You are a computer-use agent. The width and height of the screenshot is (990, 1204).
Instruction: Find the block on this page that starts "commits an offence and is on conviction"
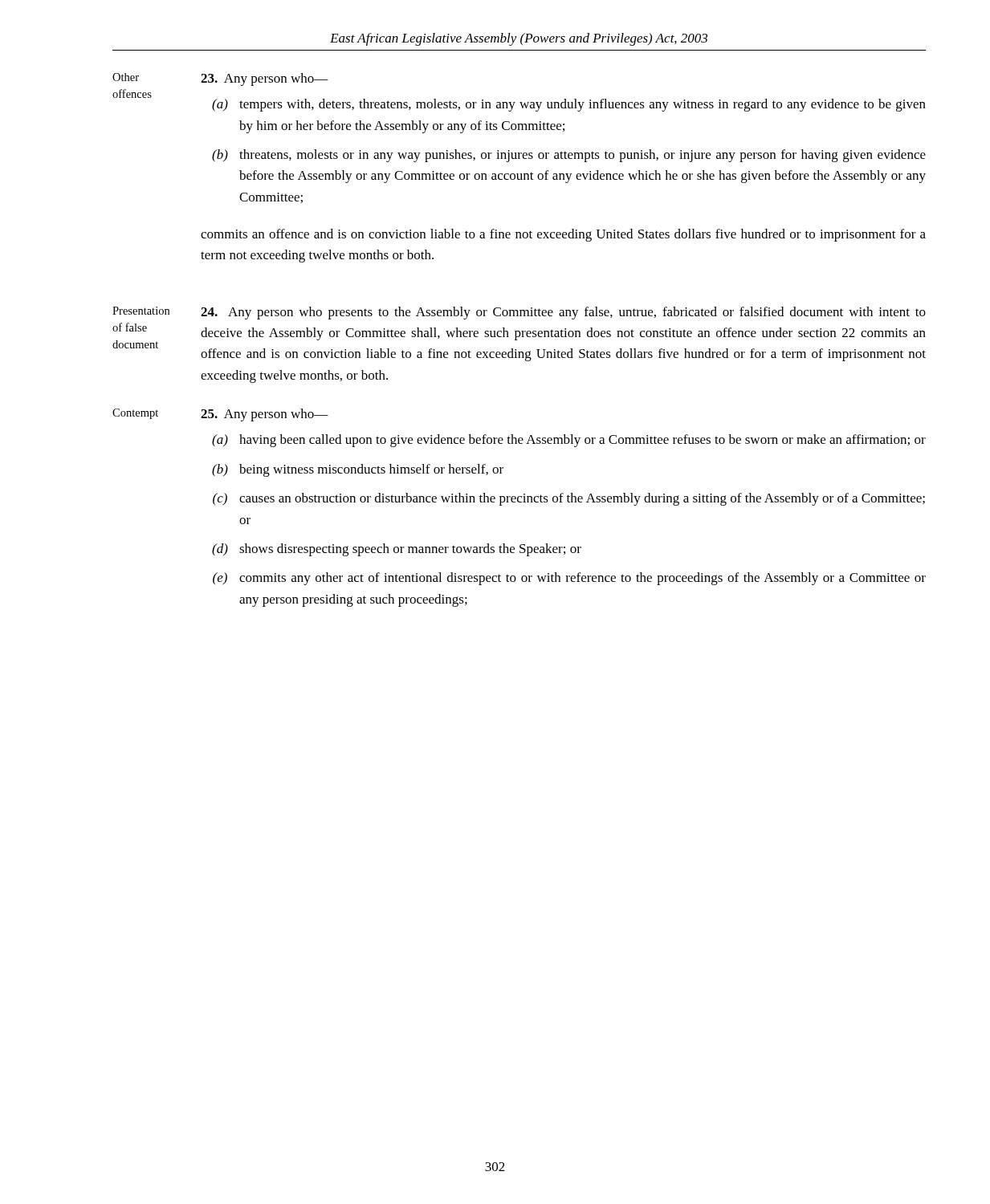563,245
